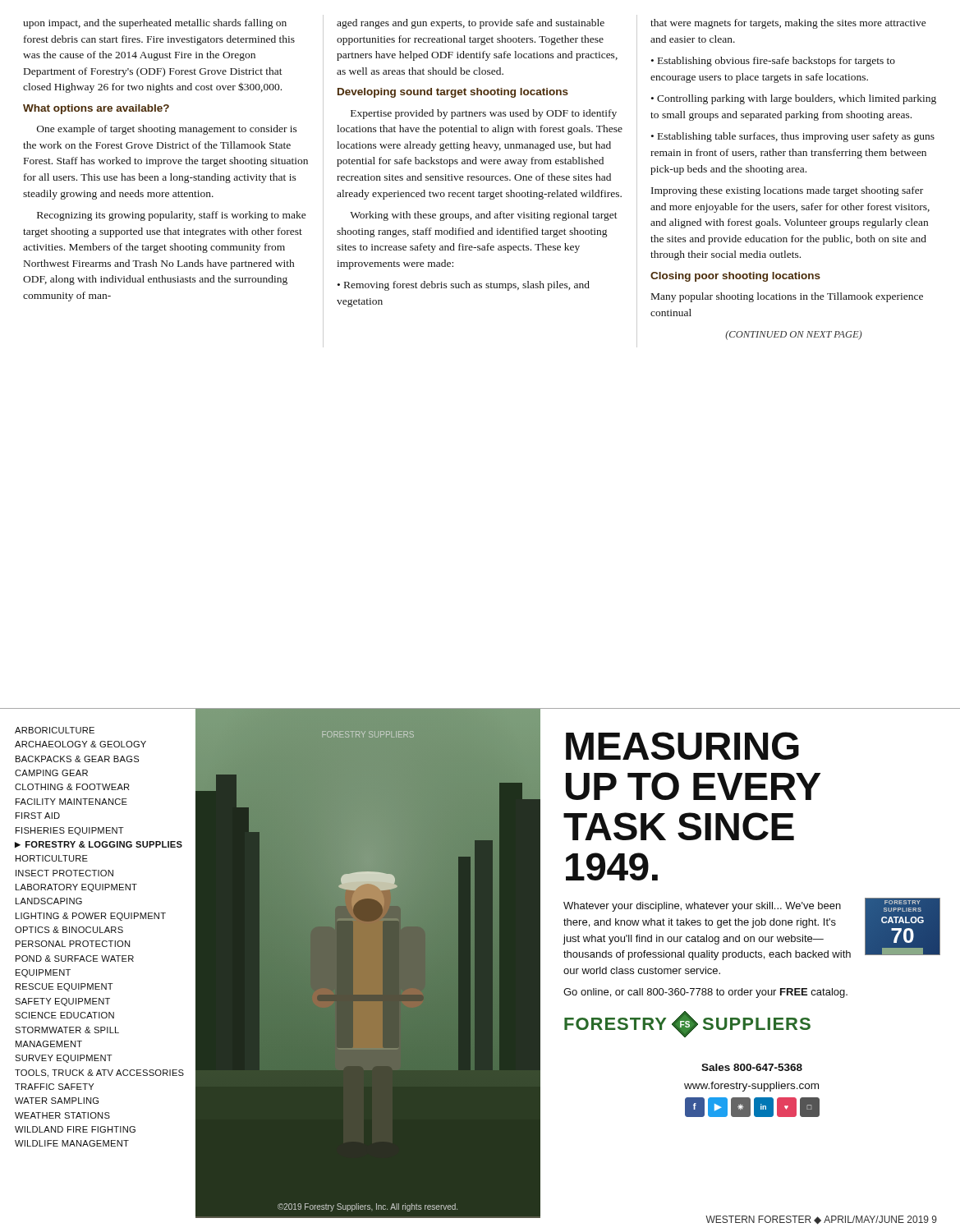Image resolution: width=960 pixels, height=1232 pixels.
Task: Click on the title that reads "MEASURINGUP TO EVERYTASK"
Action: (x=752, y=808)
